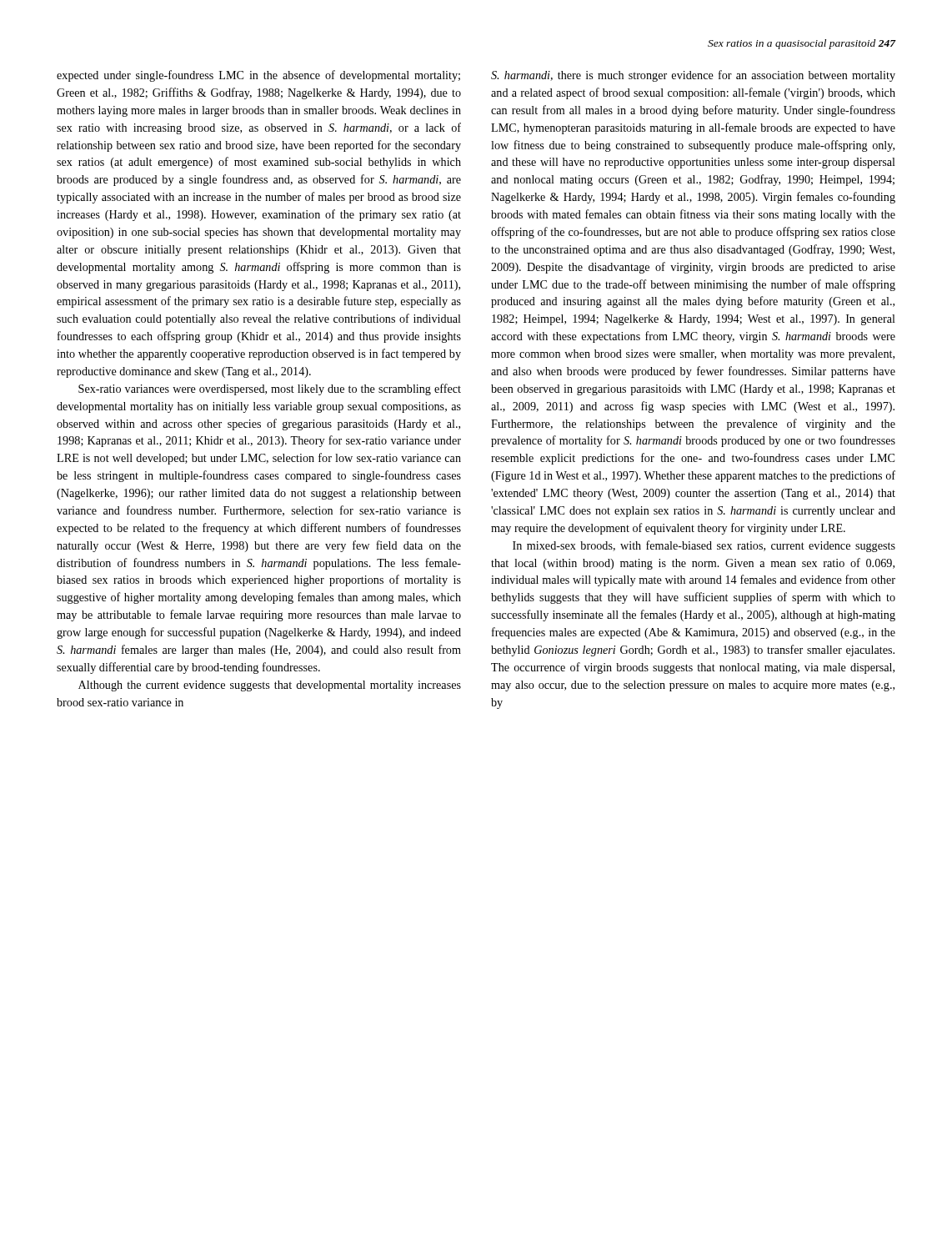Locate the block of text that opens with "expected under single-foundress LMC"
The width and height of the screenshot is (952, 1251).
259,389
